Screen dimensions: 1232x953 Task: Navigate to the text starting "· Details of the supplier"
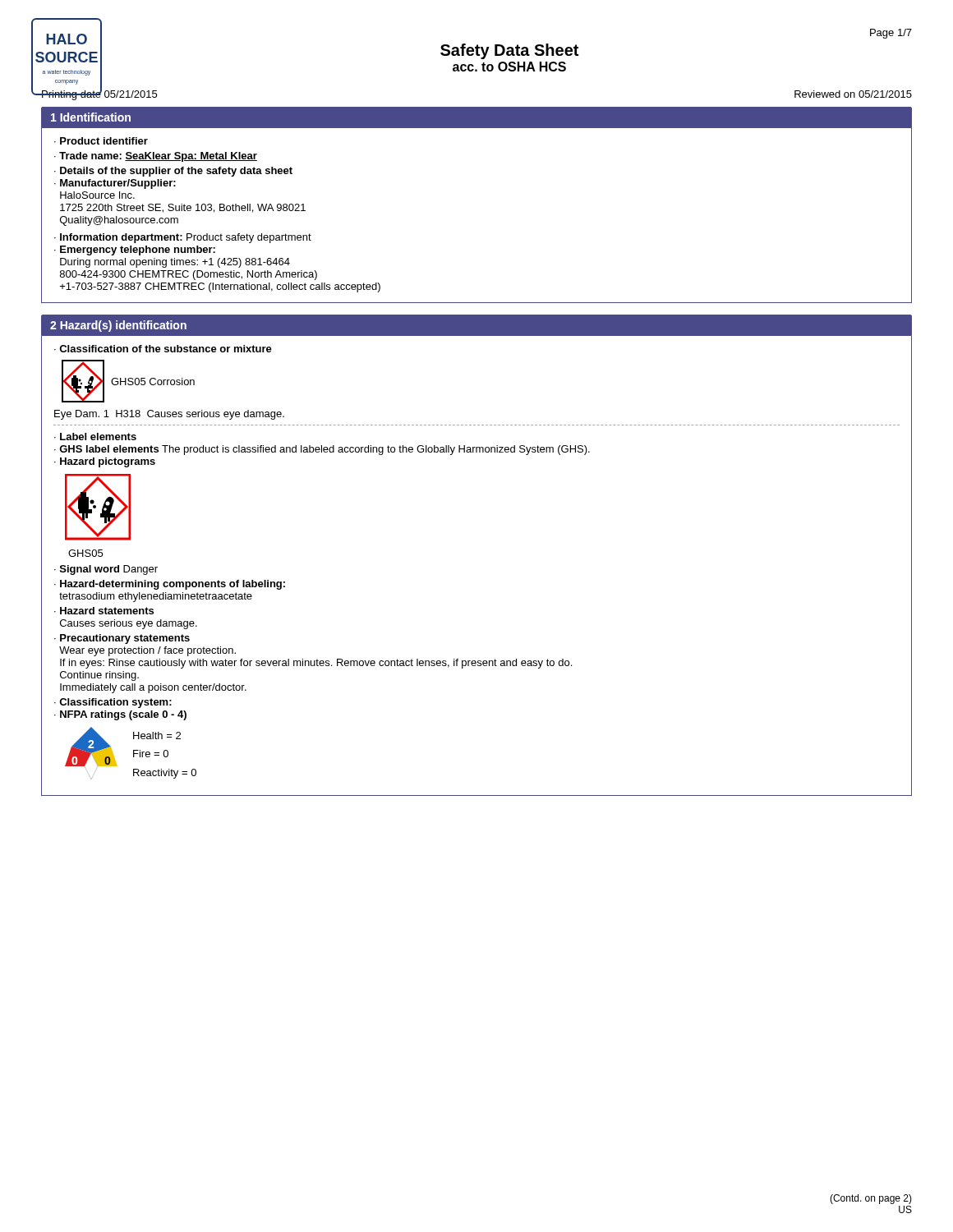point(180,195)
